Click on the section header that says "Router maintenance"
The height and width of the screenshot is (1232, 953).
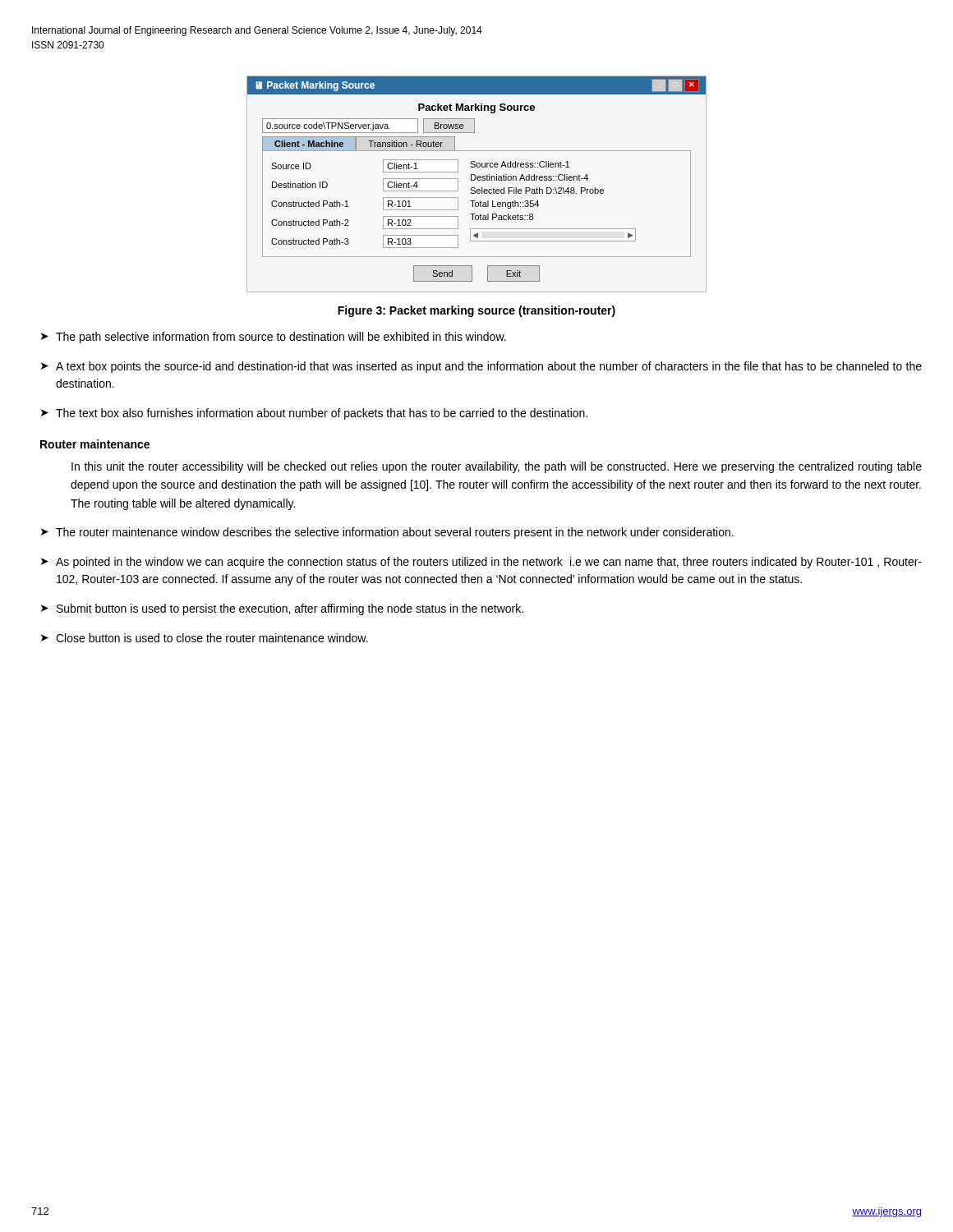pos(95,444)
